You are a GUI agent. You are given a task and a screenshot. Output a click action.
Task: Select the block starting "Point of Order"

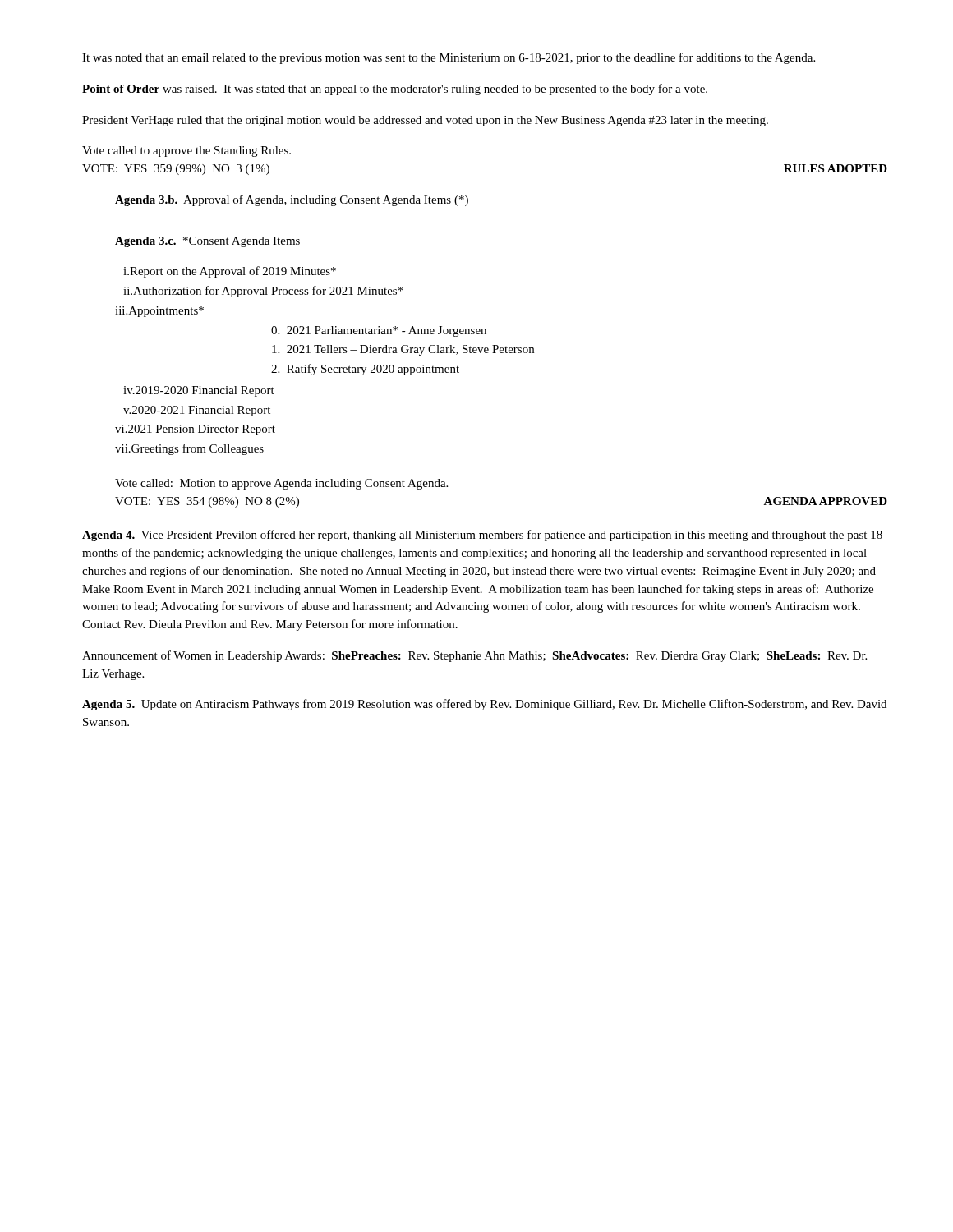pos(395,89)
